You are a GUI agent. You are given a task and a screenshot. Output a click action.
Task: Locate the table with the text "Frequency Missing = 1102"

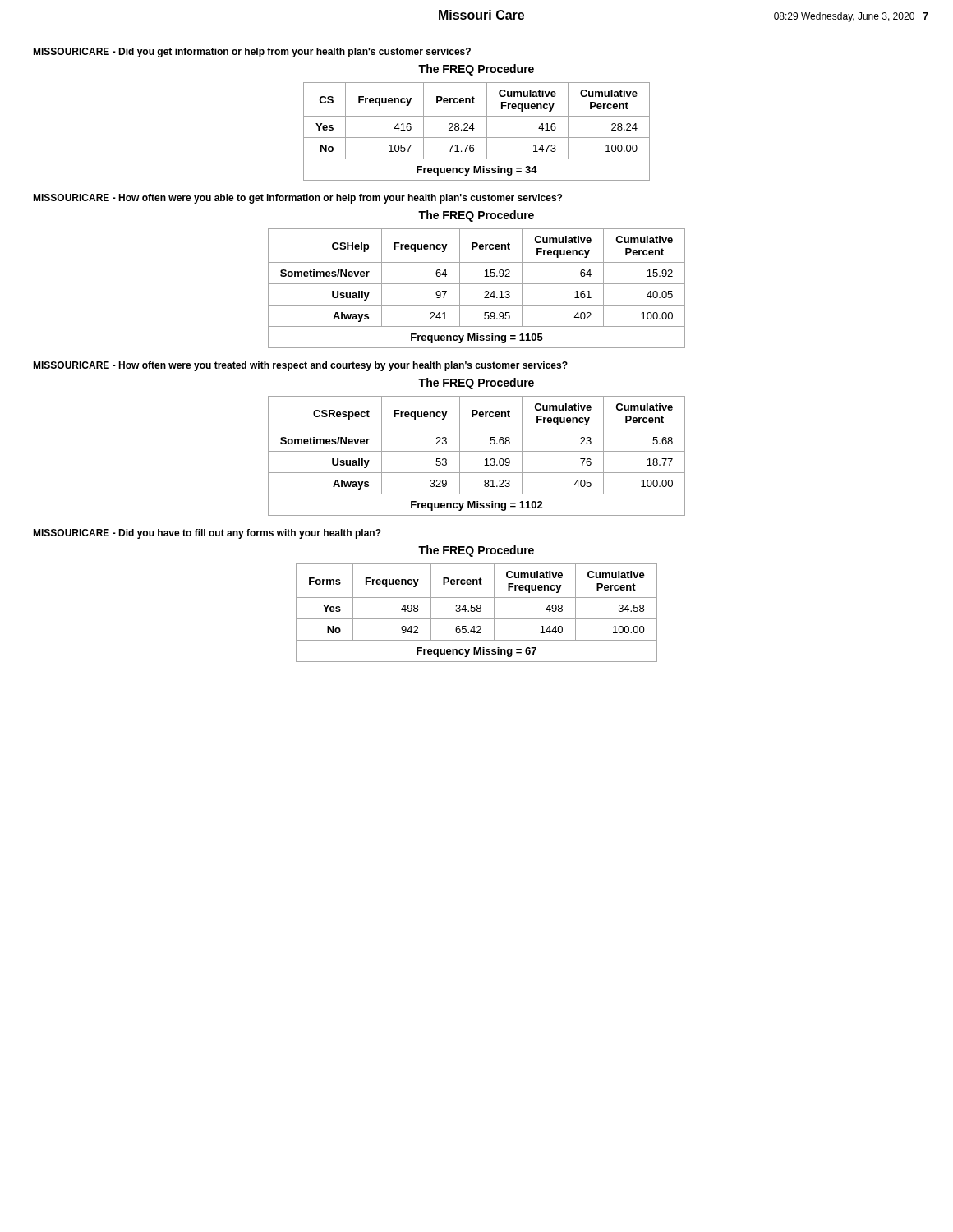point(476,456)
